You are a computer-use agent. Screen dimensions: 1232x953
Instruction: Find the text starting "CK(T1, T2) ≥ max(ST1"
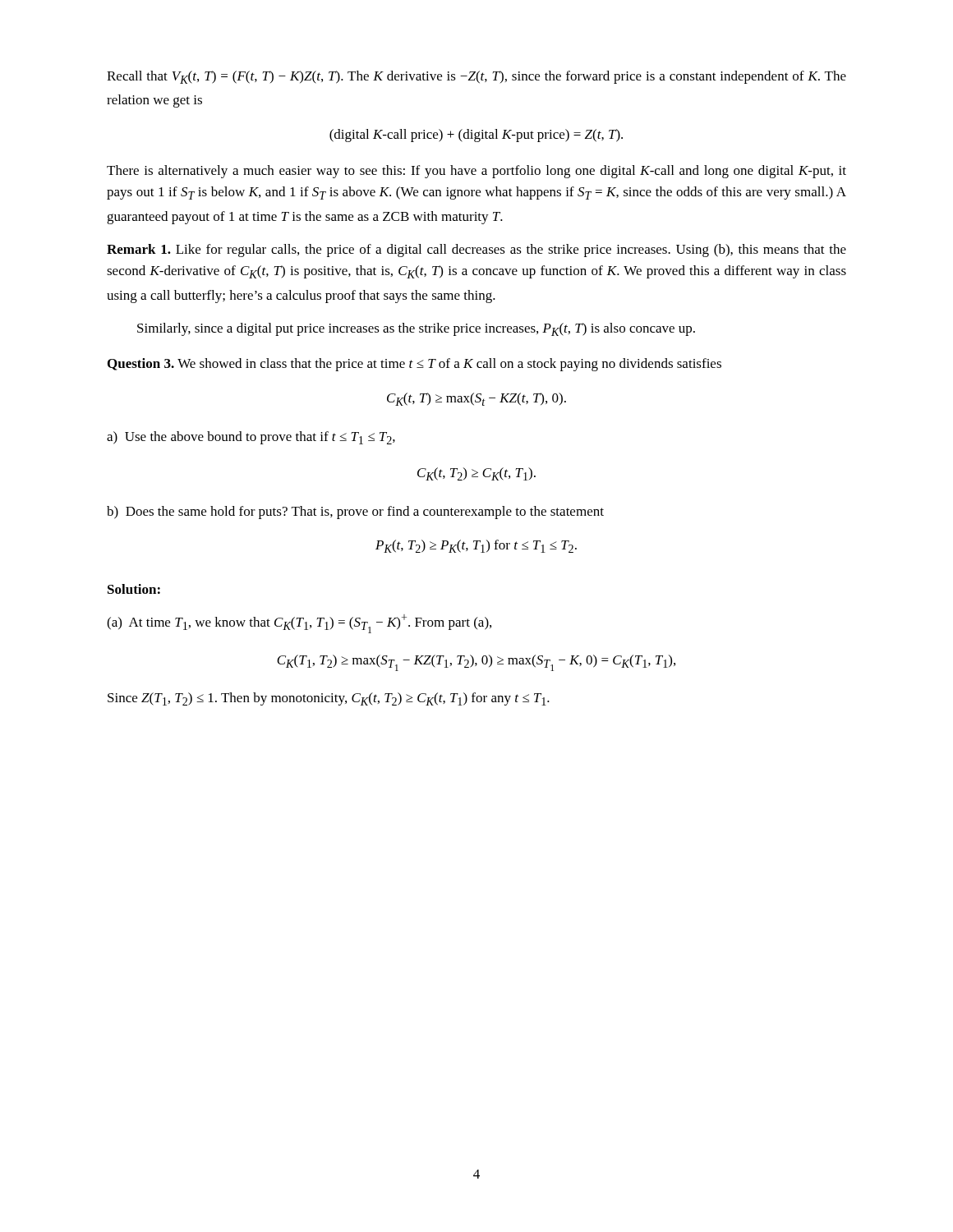click(476, 663)
